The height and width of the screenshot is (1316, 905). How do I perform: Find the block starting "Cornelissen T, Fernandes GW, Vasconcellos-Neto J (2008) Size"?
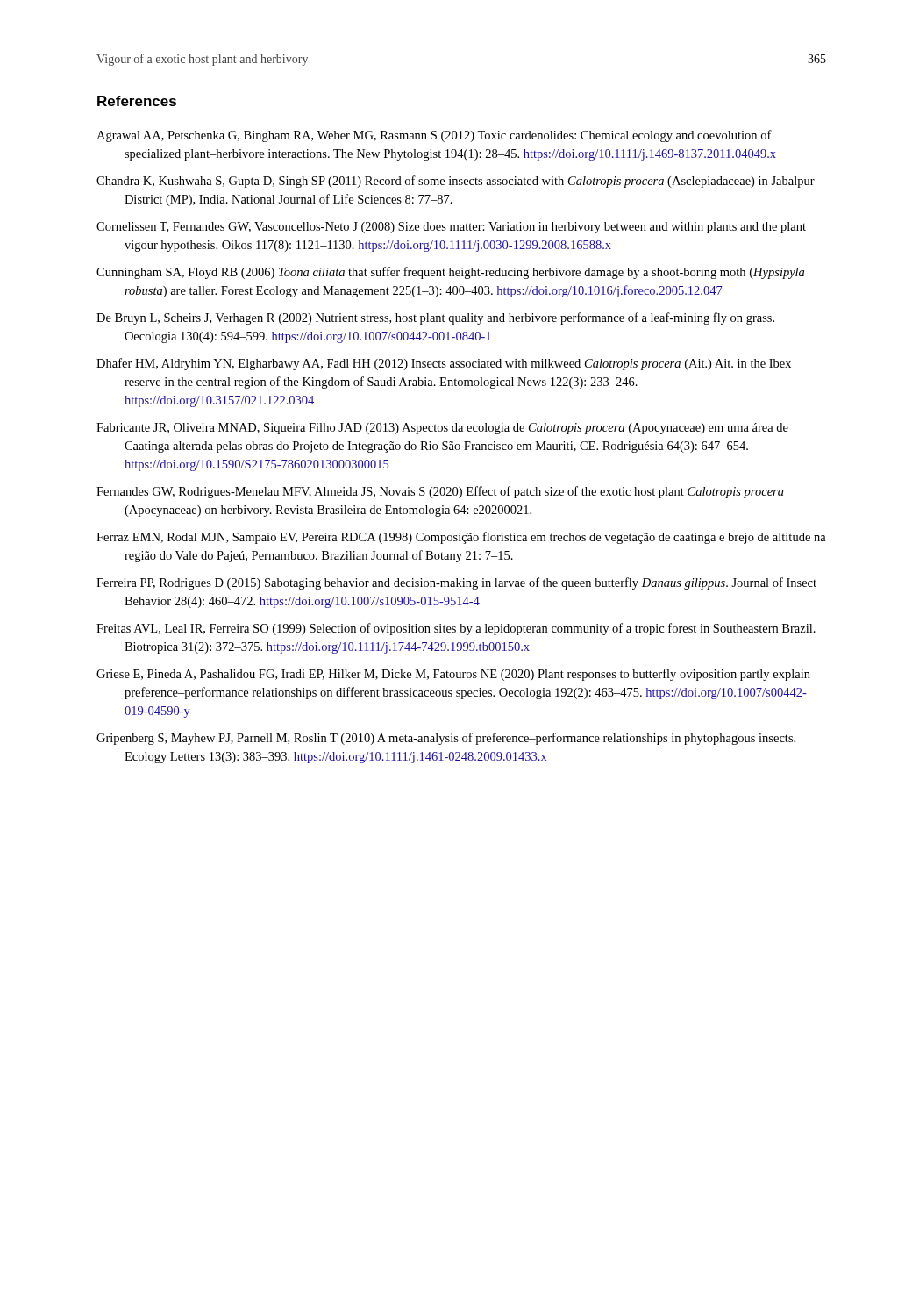(x=451, y=236)
